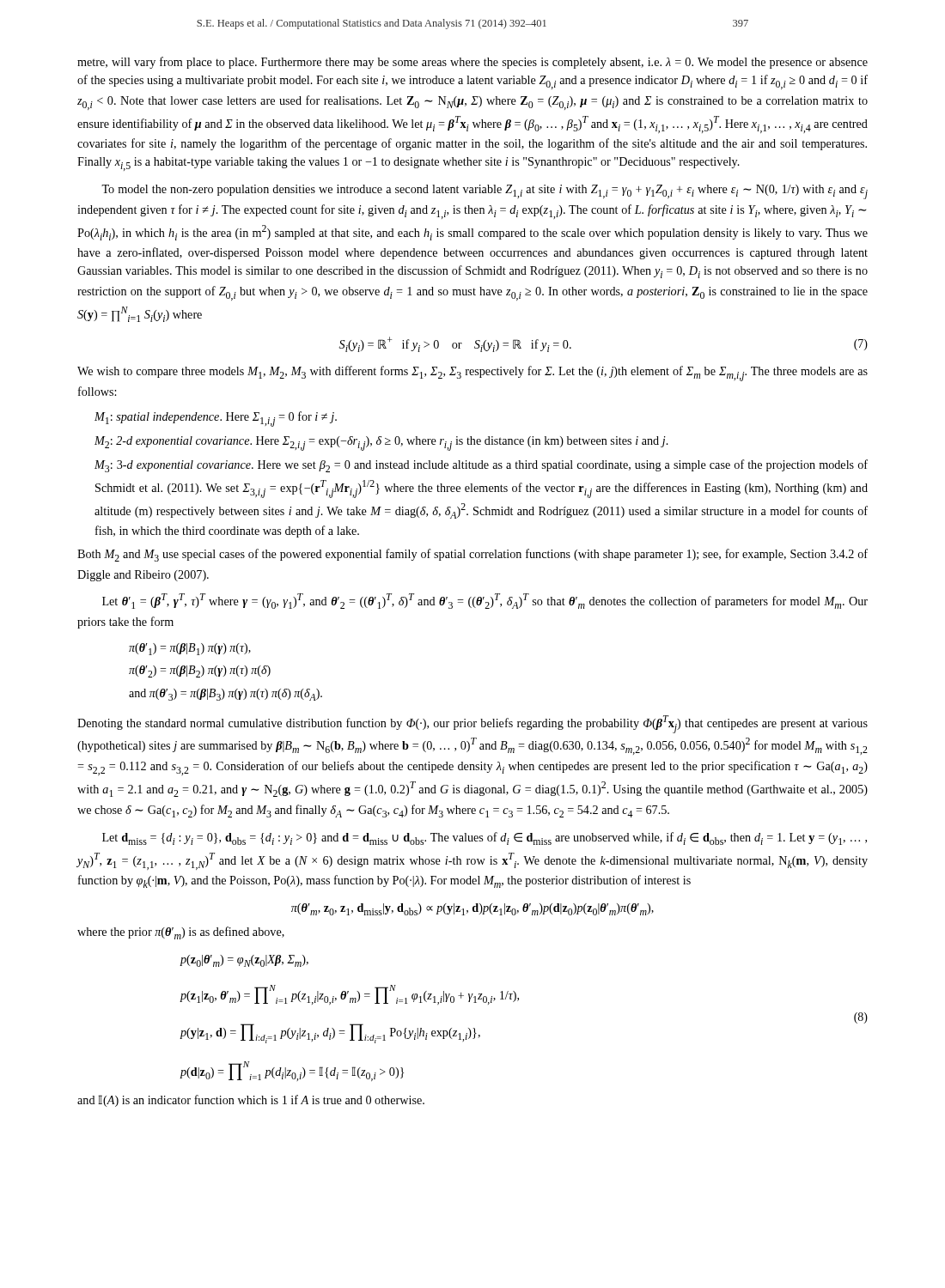Locate the element starting "M2: 2-d exponential covariance. Here Σ2,i,j"

pos(381,442)
